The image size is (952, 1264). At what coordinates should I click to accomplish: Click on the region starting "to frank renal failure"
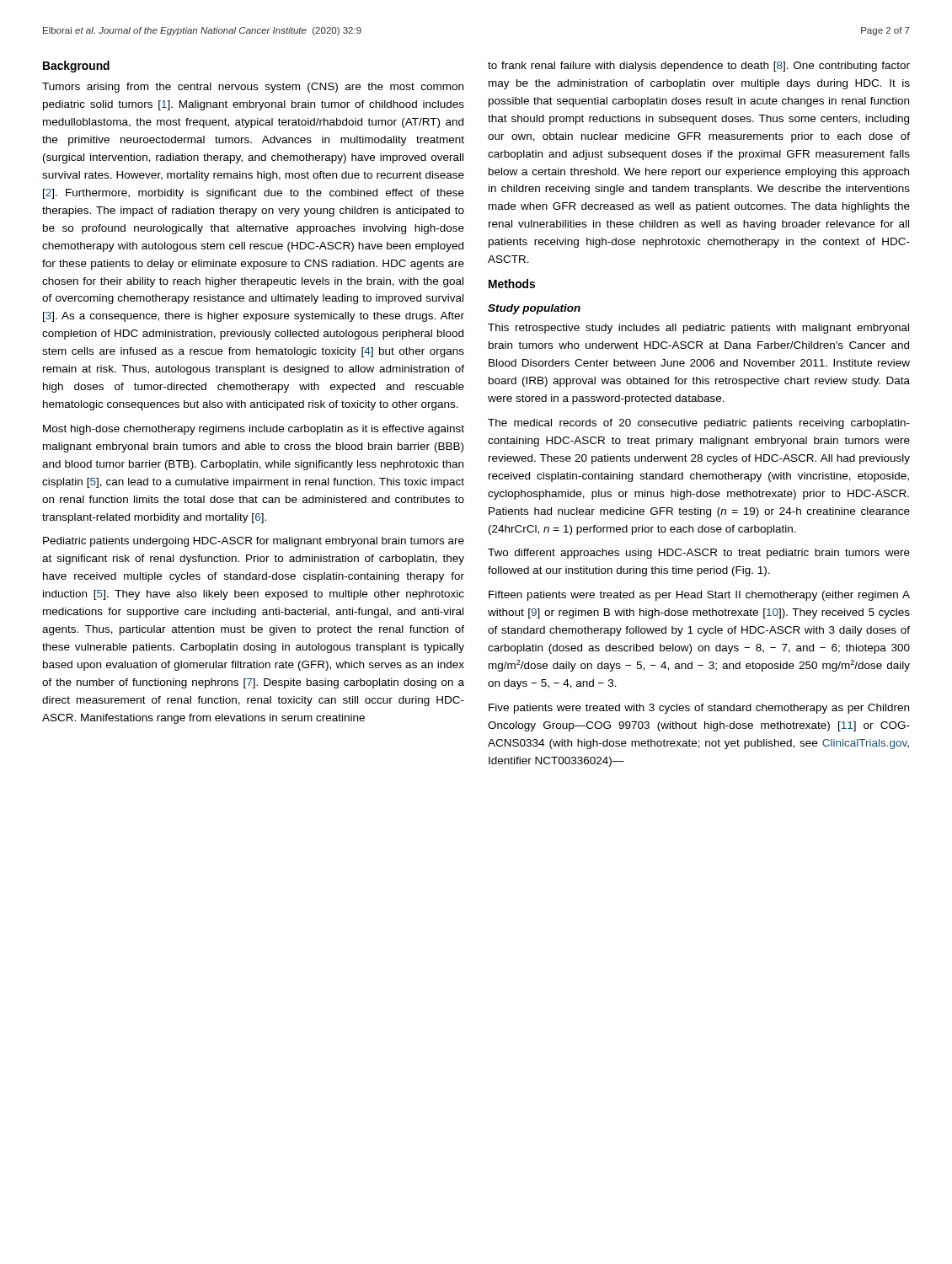(699, 163)
